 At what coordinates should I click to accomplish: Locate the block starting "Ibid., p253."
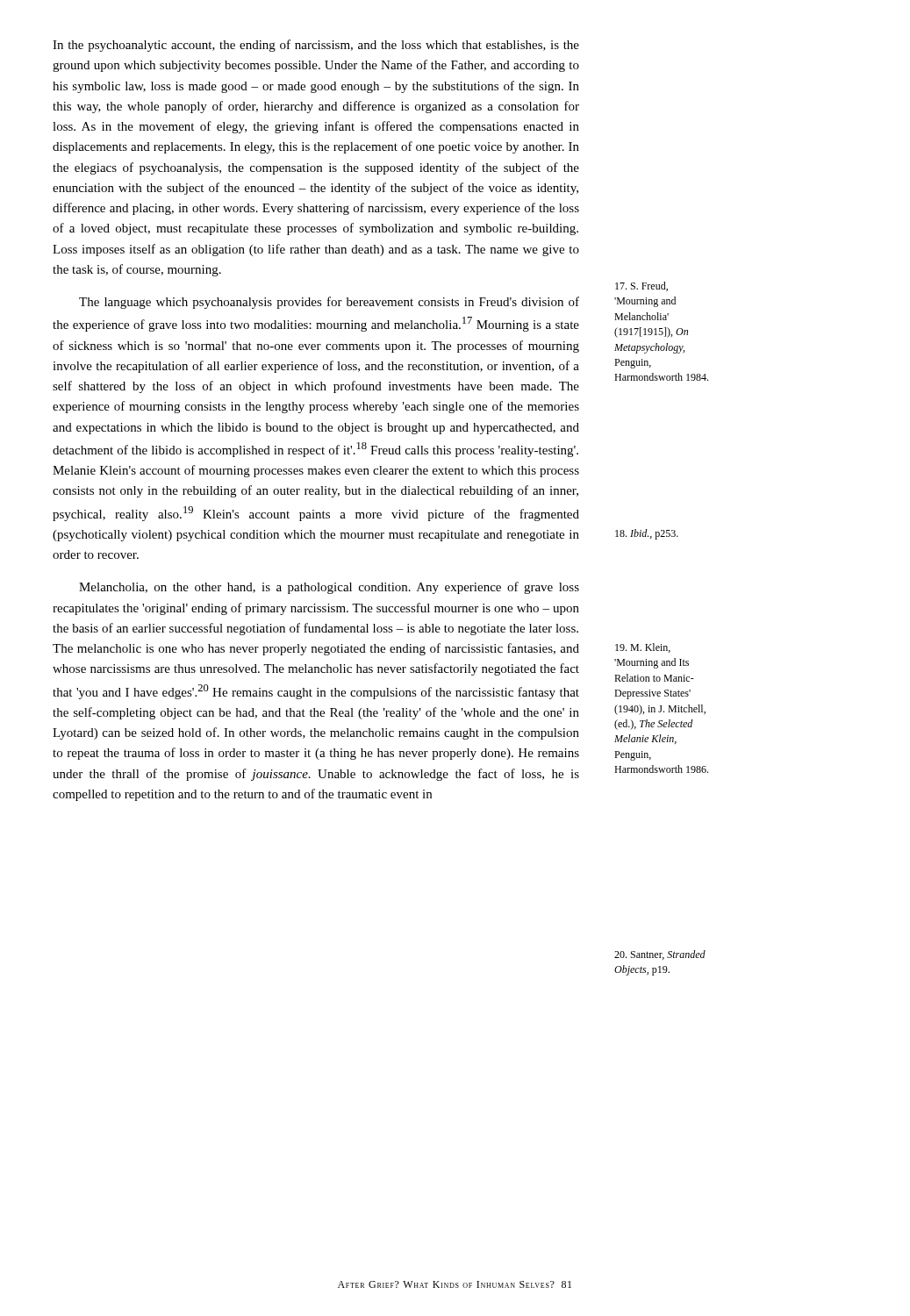coord(646,533)
